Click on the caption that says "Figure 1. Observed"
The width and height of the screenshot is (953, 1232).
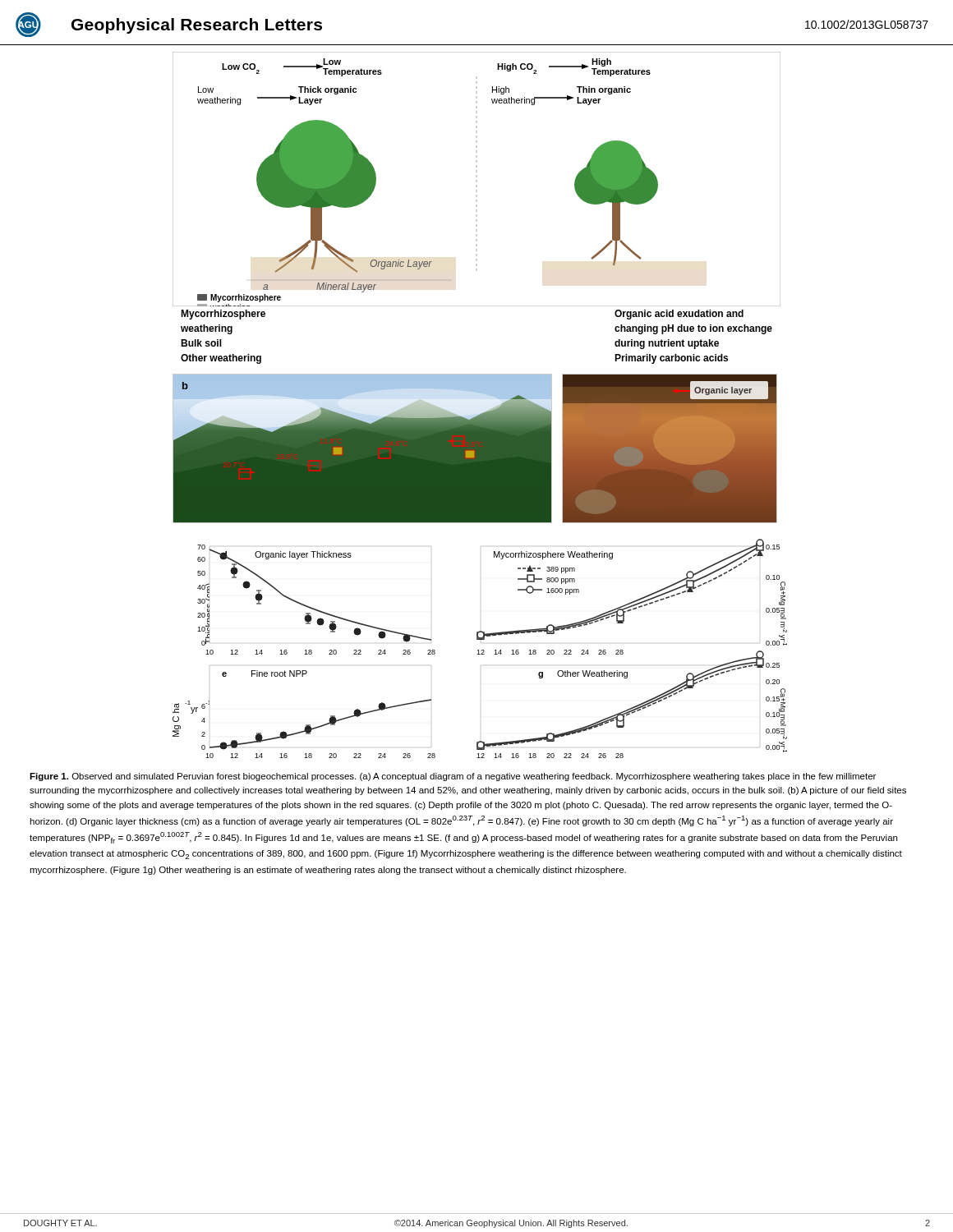click(468, 823)
